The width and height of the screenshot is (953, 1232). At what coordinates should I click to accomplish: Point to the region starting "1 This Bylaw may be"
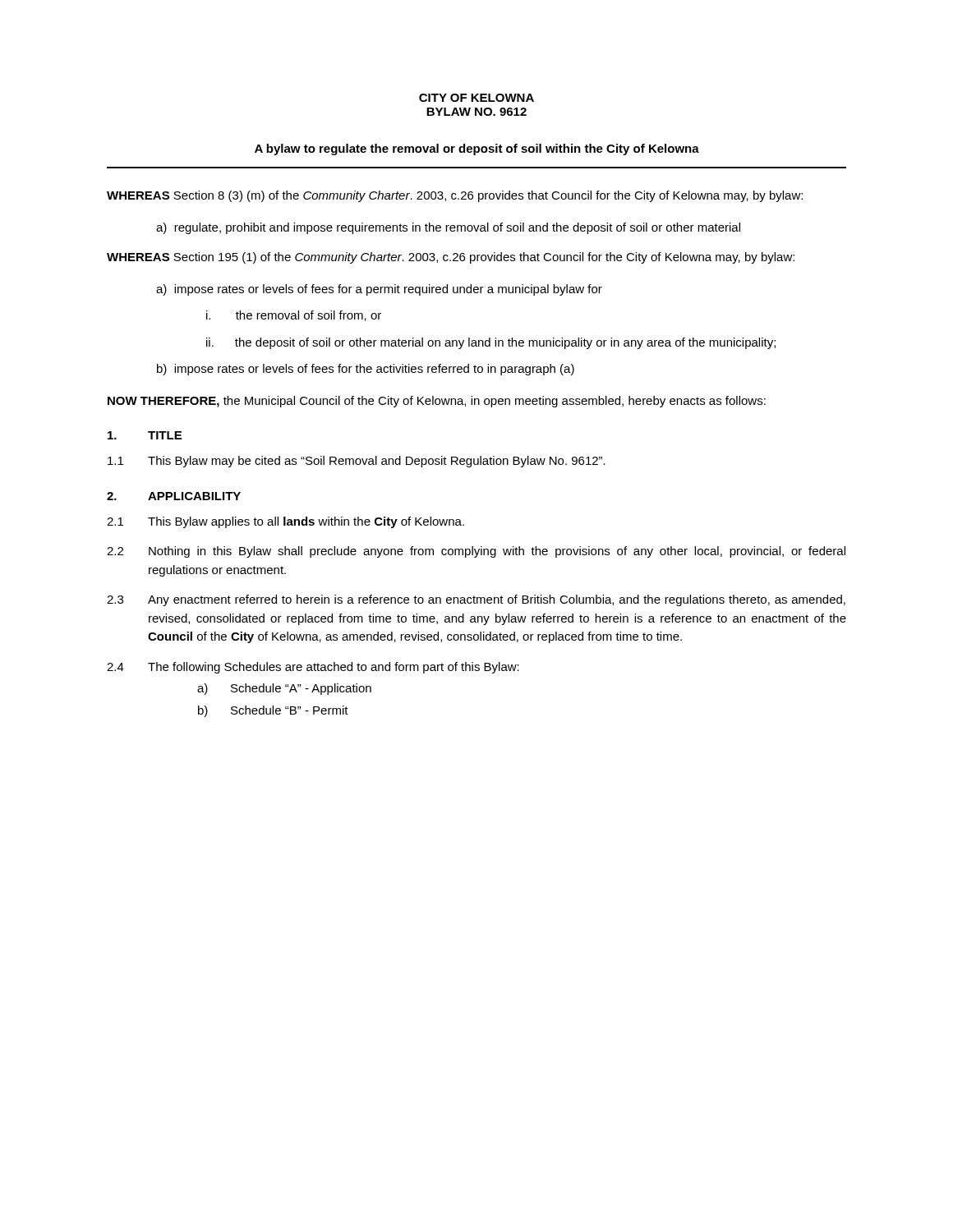click(x=476, y=461)
